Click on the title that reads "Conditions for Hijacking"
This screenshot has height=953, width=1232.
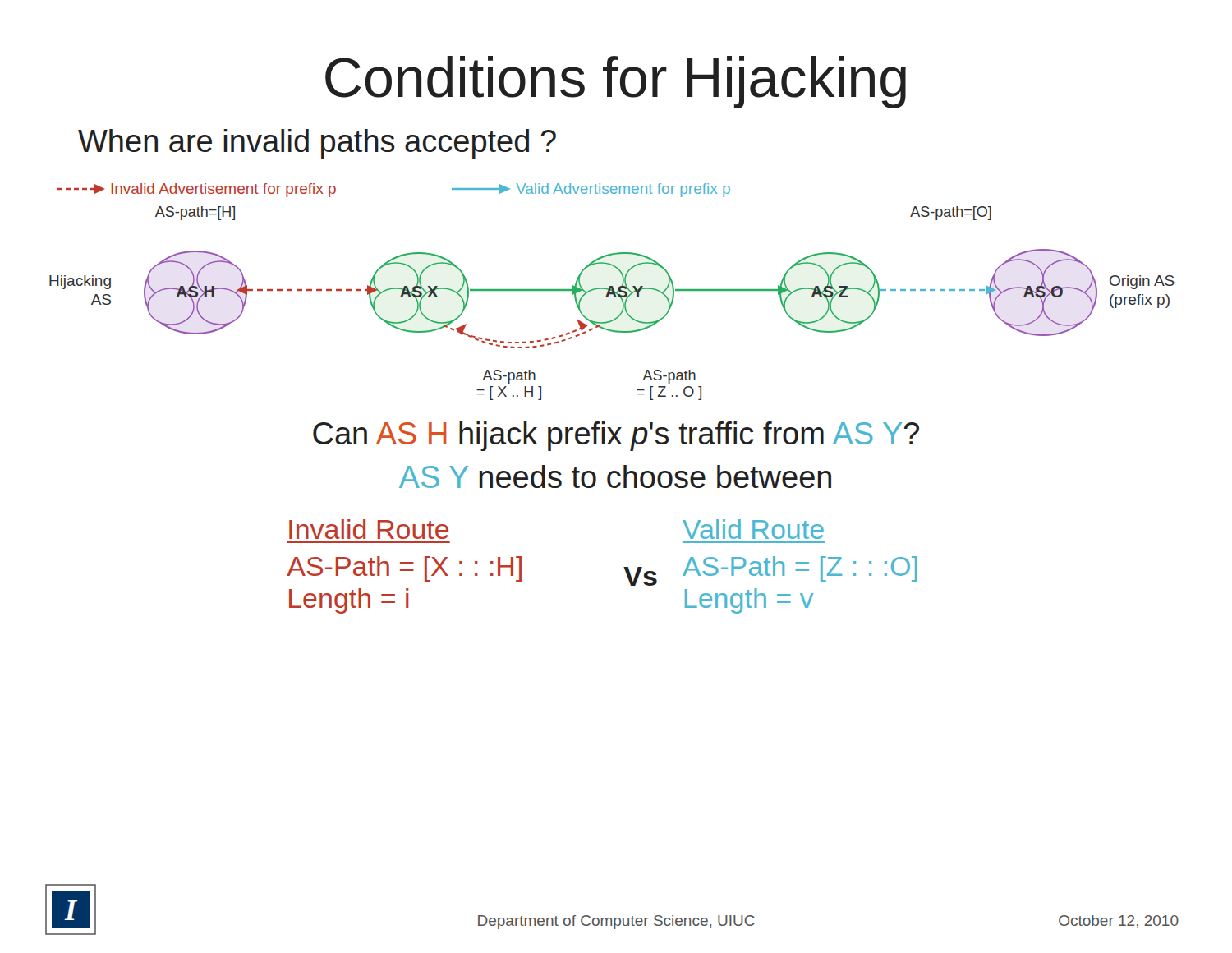click(x=616, y=77)
